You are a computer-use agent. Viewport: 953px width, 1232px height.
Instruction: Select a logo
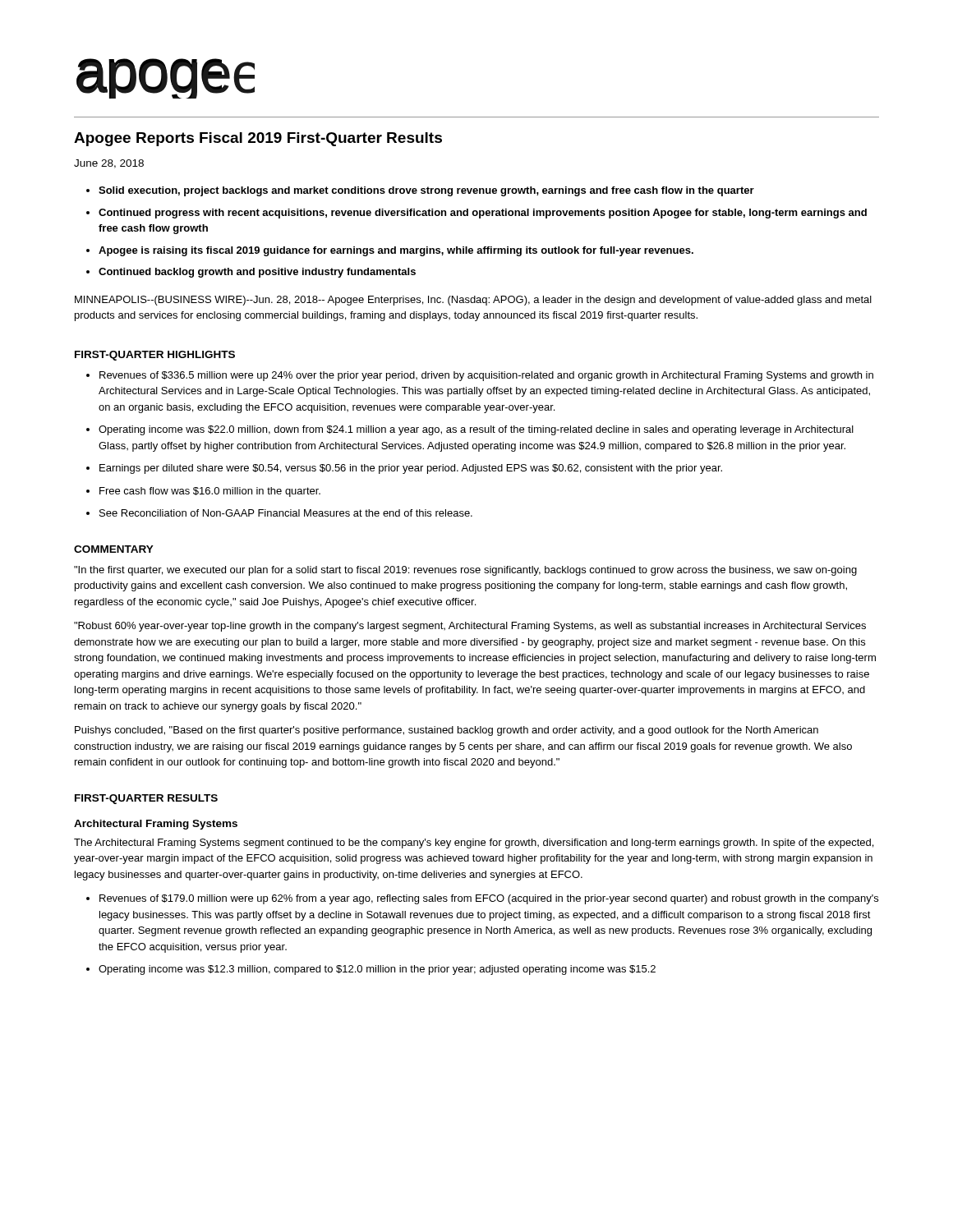point(476,69)
